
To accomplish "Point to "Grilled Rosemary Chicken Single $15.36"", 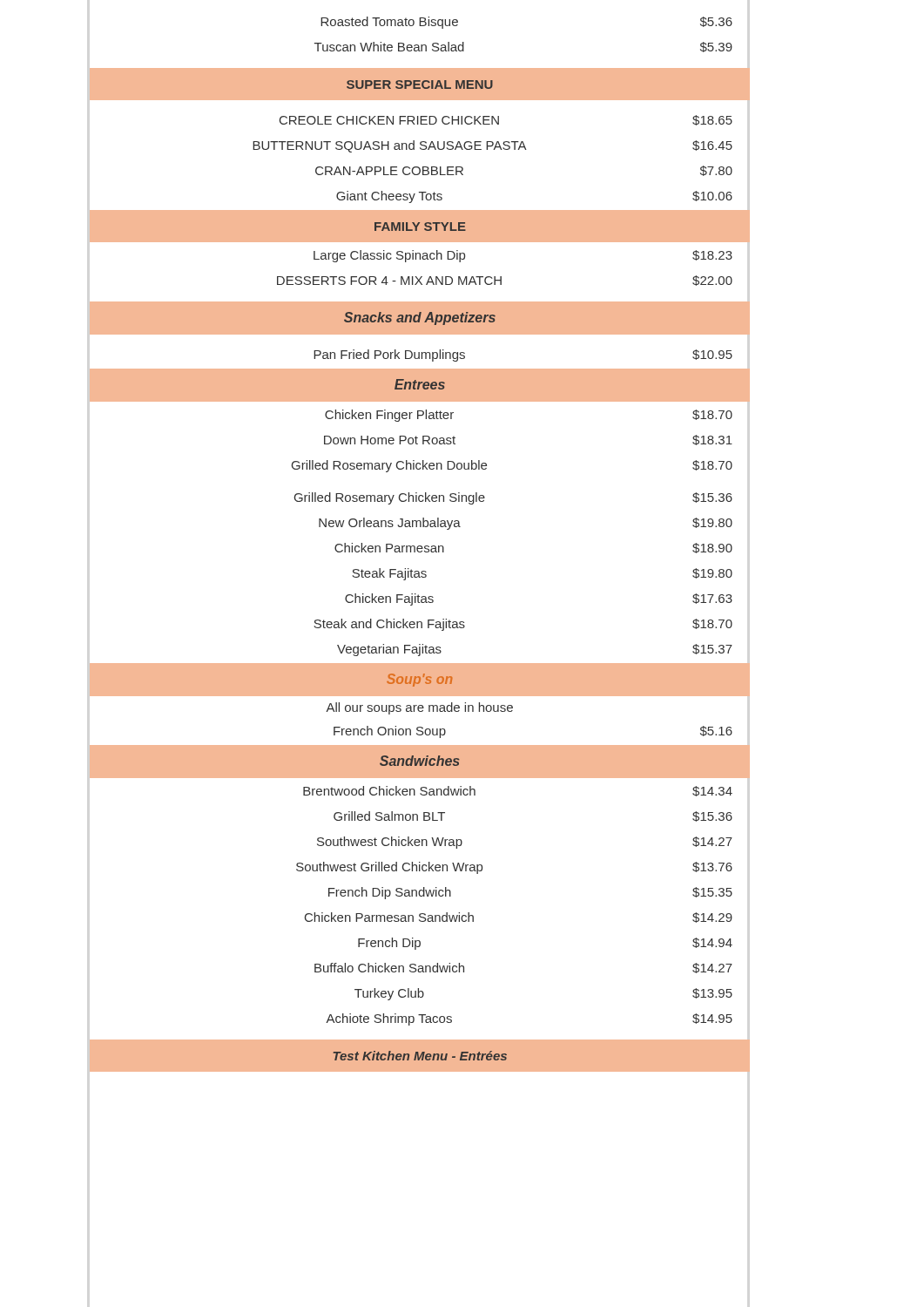I will [x=420, y=497].
